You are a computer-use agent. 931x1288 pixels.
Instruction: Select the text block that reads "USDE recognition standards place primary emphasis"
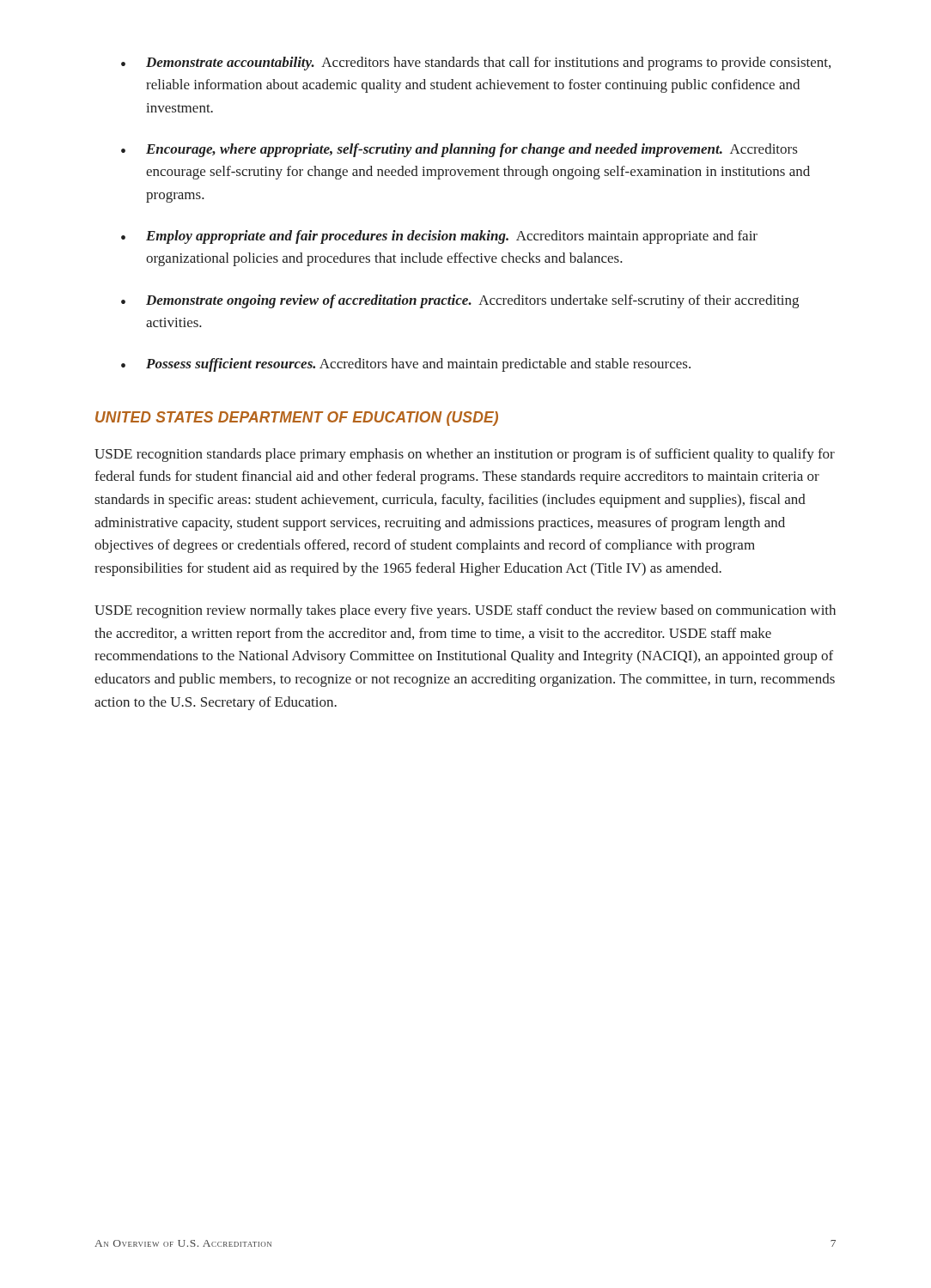(x=465, y=511)
